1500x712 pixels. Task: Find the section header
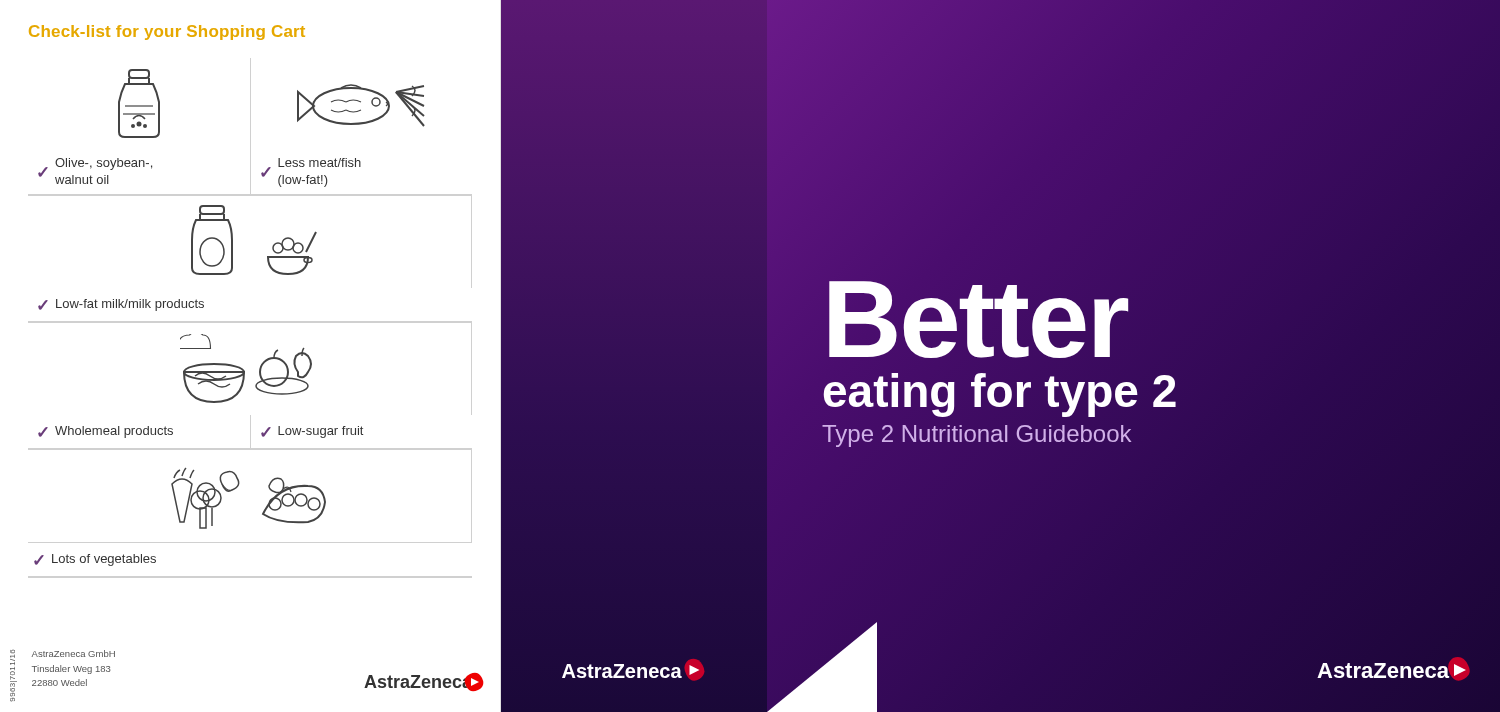tap(167, 32)
